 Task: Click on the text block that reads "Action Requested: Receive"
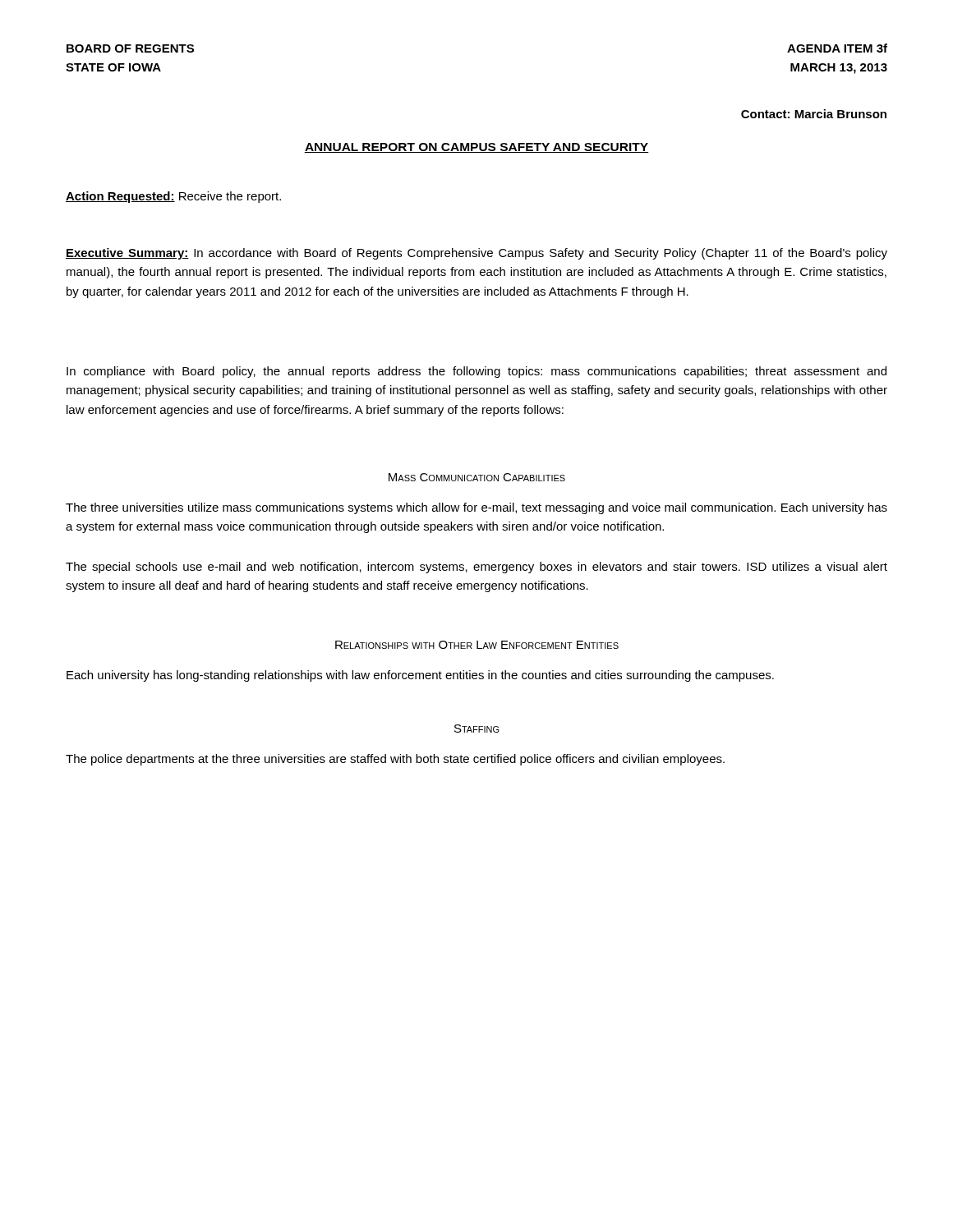(x=174, y=196)
